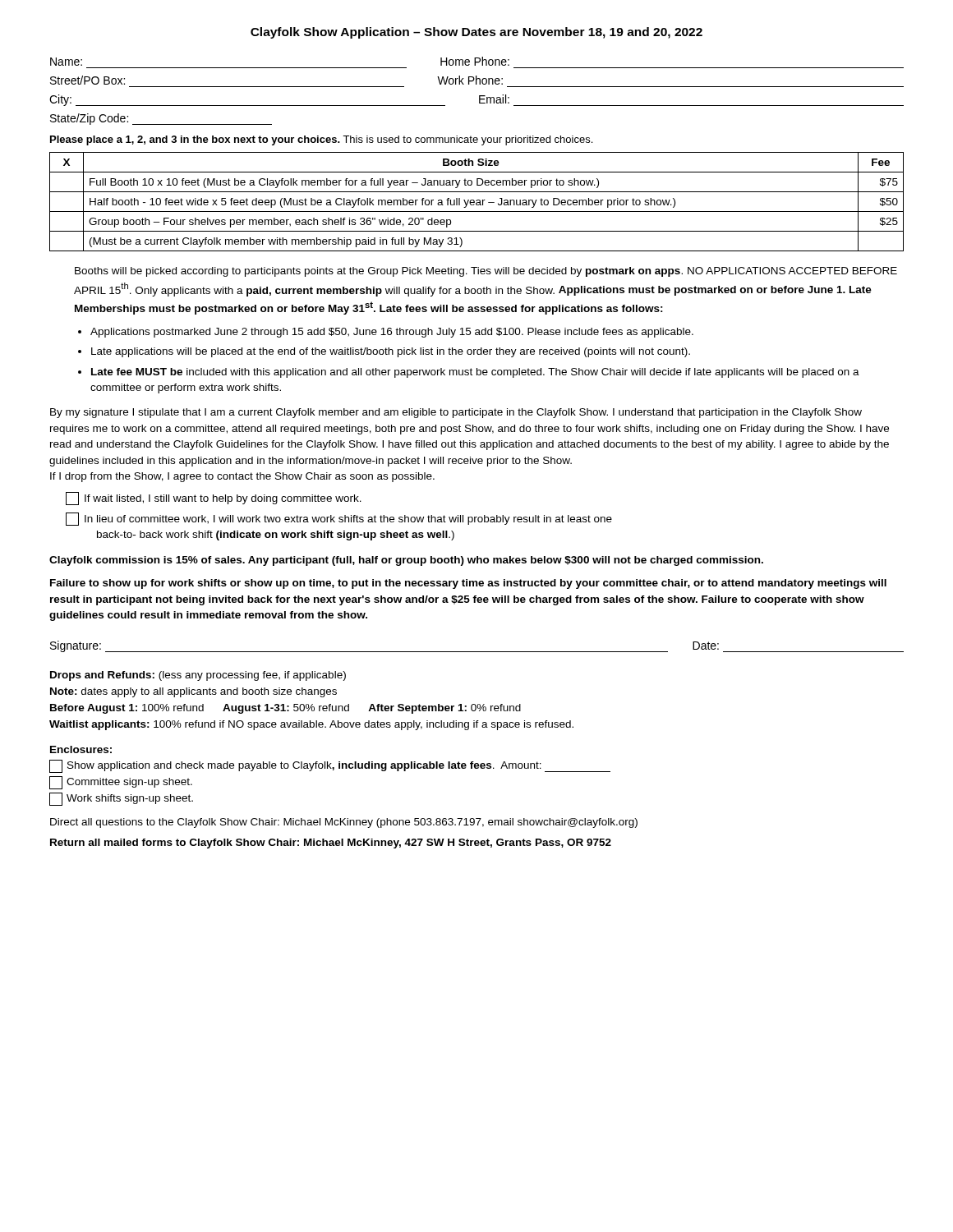The image size is (953, 1232).
Task: Find the text starting "Name: Home Phone: Street/PO Box: Work Phone: City:"
Action: (x=476, y=90)
